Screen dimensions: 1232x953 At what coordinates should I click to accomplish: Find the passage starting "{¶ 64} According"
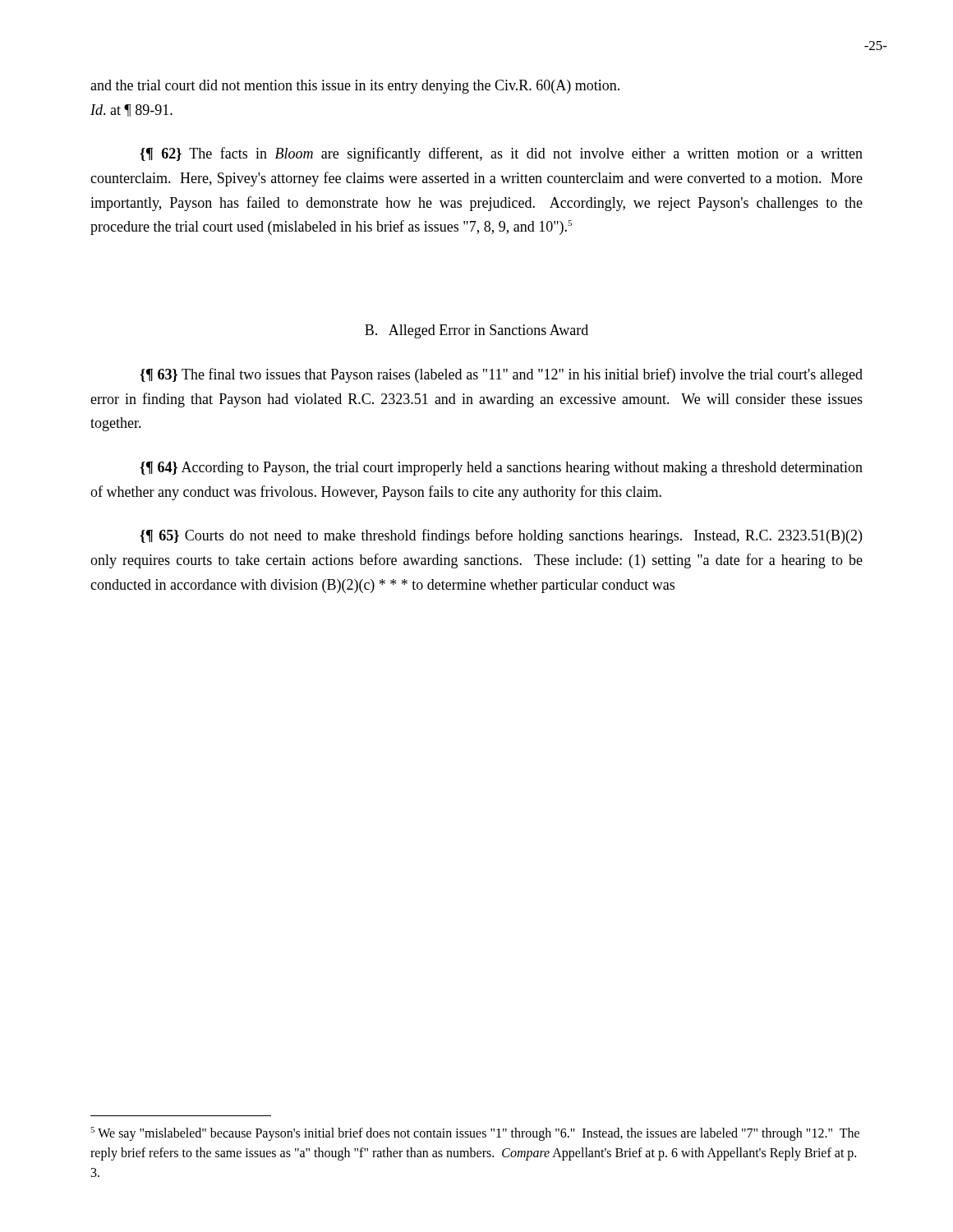coord(476,479)
